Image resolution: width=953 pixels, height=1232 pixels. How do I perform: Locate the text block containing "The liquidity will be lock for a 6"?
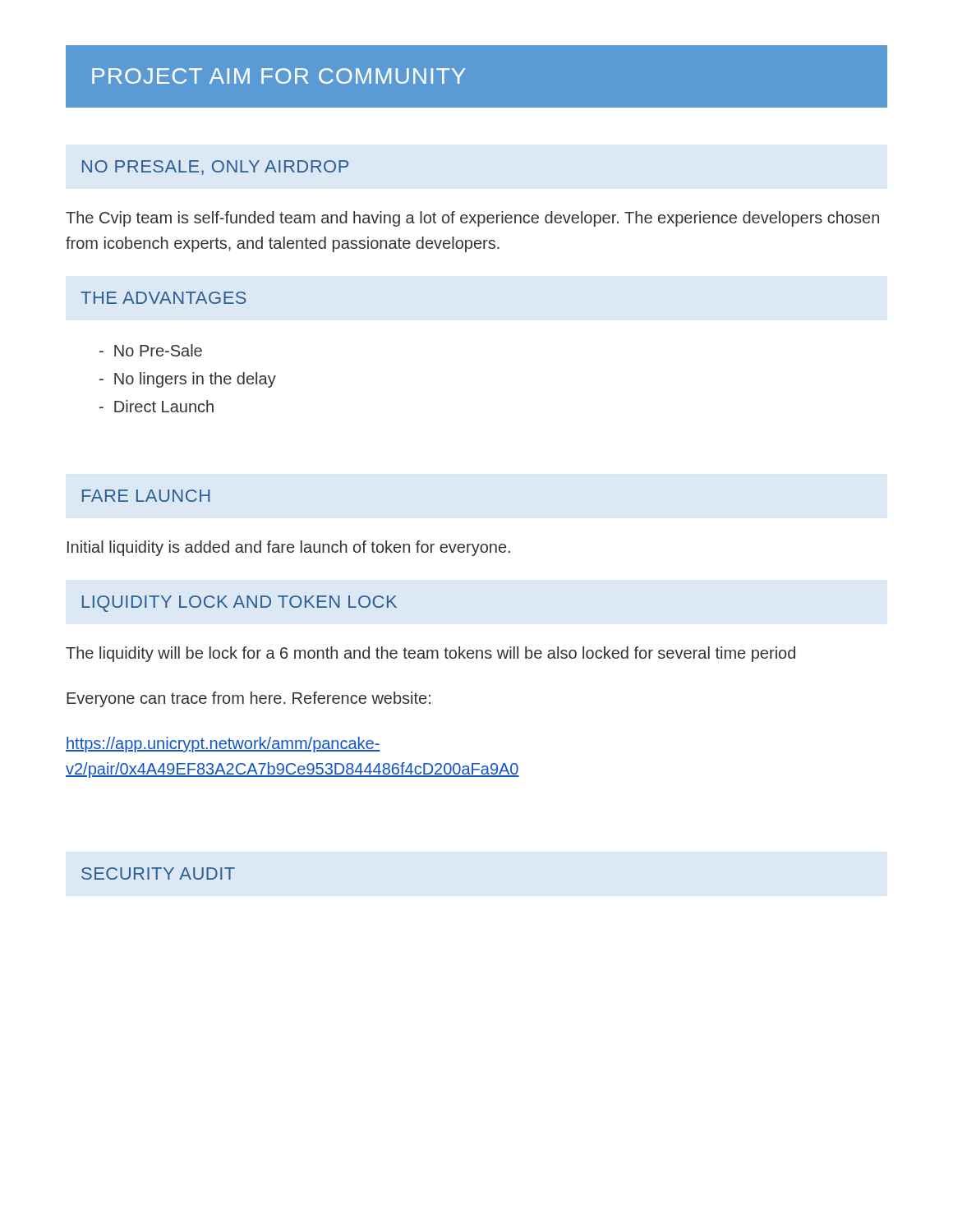click(x=431, y=653)
